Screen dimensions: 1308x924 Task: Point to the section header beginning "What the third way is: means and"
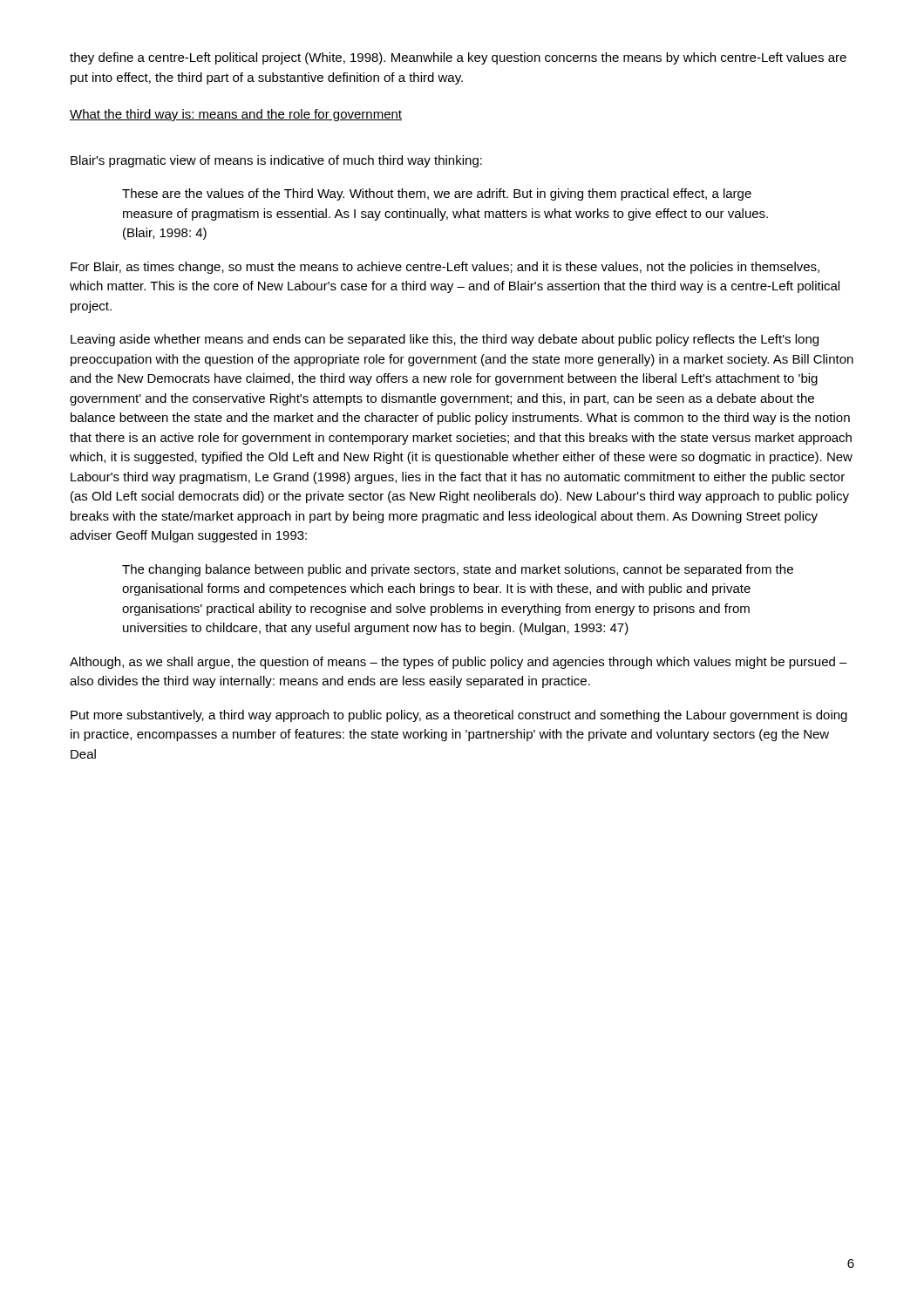pyautogui.click(x=236, y=114)
